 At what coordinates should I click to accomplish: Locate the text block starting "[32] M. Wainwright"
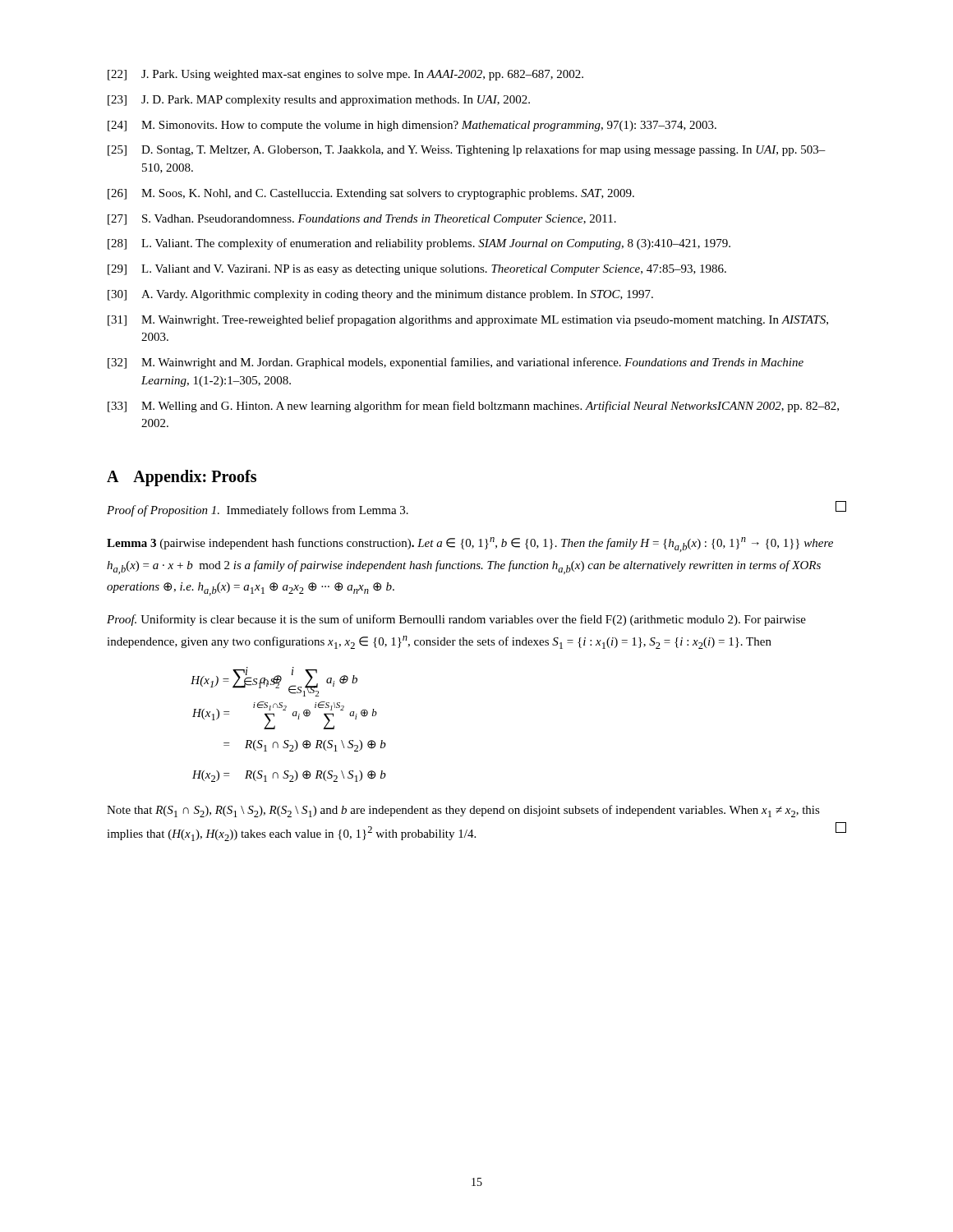pyautogui.click(x=476, y=372)
